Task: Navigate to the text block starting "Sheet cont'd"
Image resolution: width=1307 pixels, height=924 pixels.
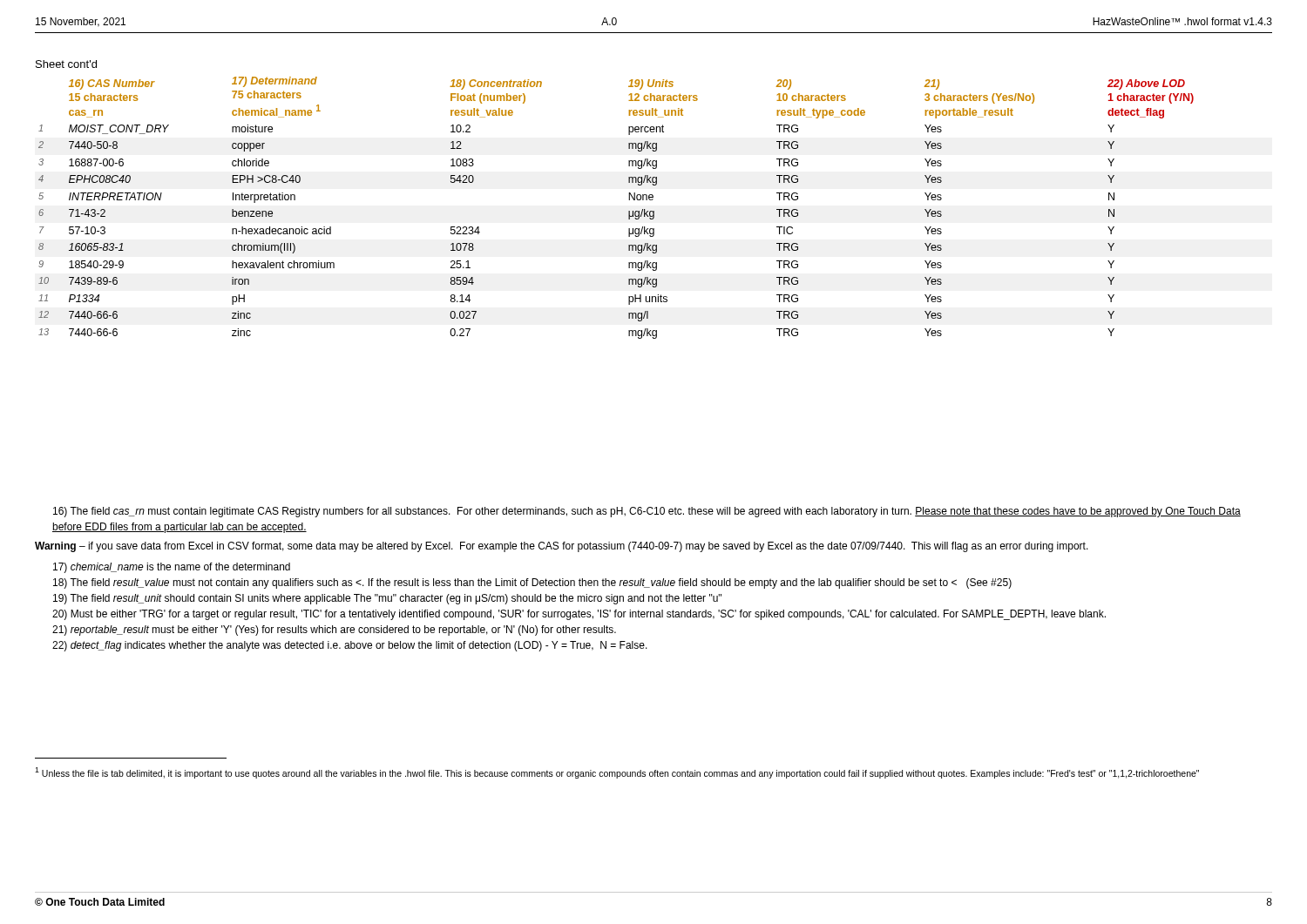Action: coord(66,64)
